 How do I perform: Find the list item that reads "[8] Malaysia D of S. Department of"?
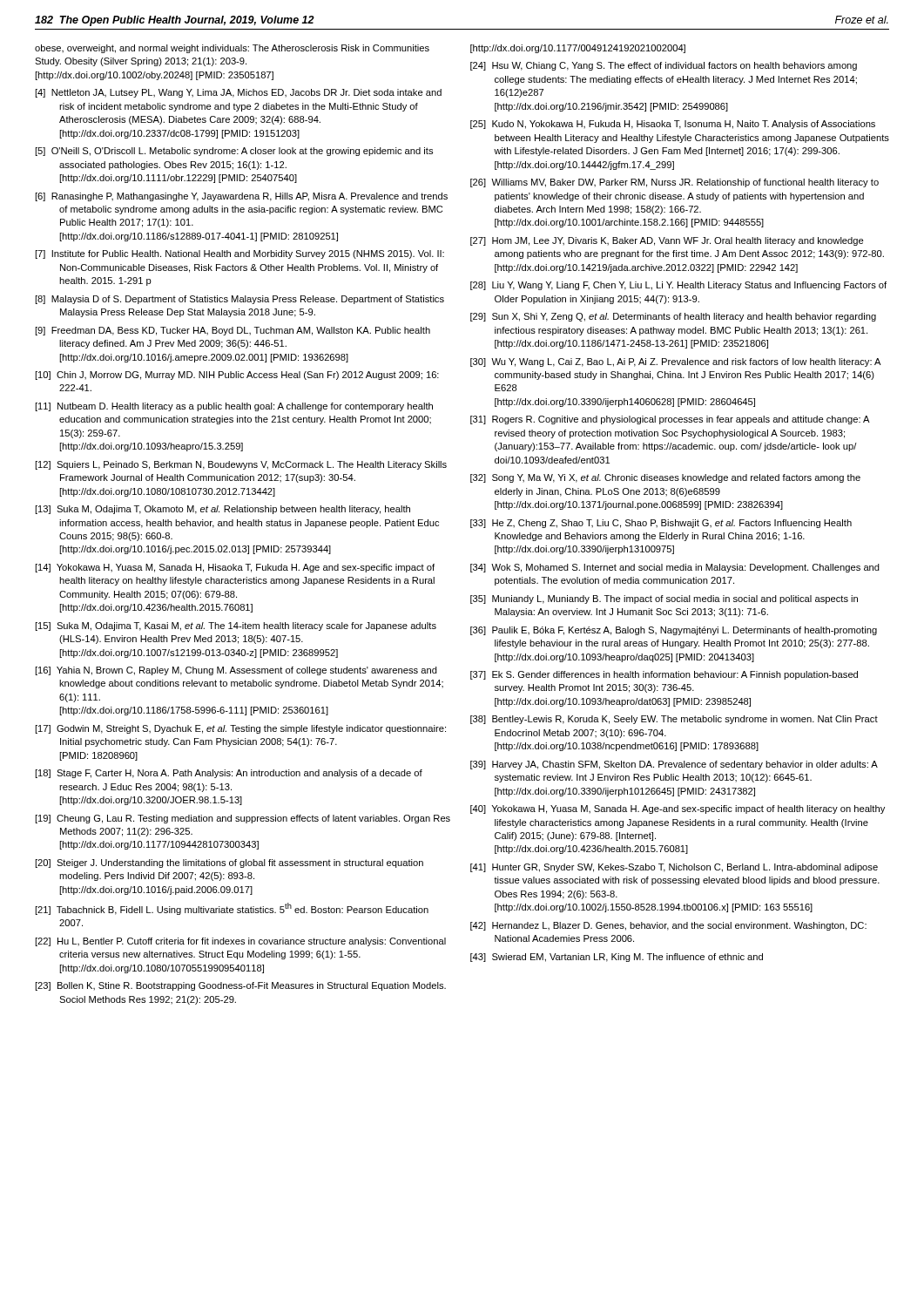(x=240, y=305)
